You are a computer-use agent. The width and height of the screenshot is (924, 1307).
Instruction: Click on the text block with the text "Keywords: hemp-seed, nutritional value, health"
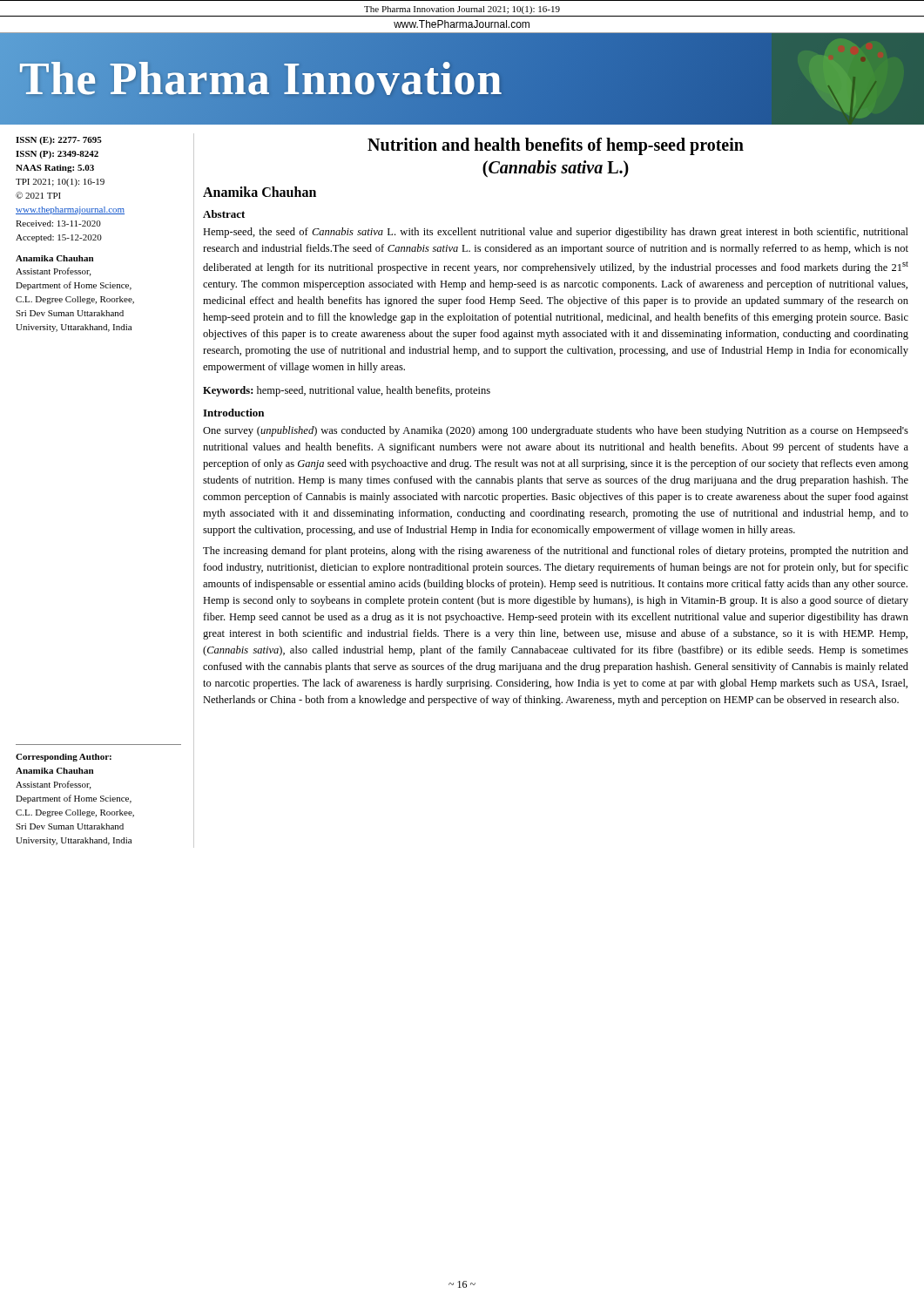point(347,390)
